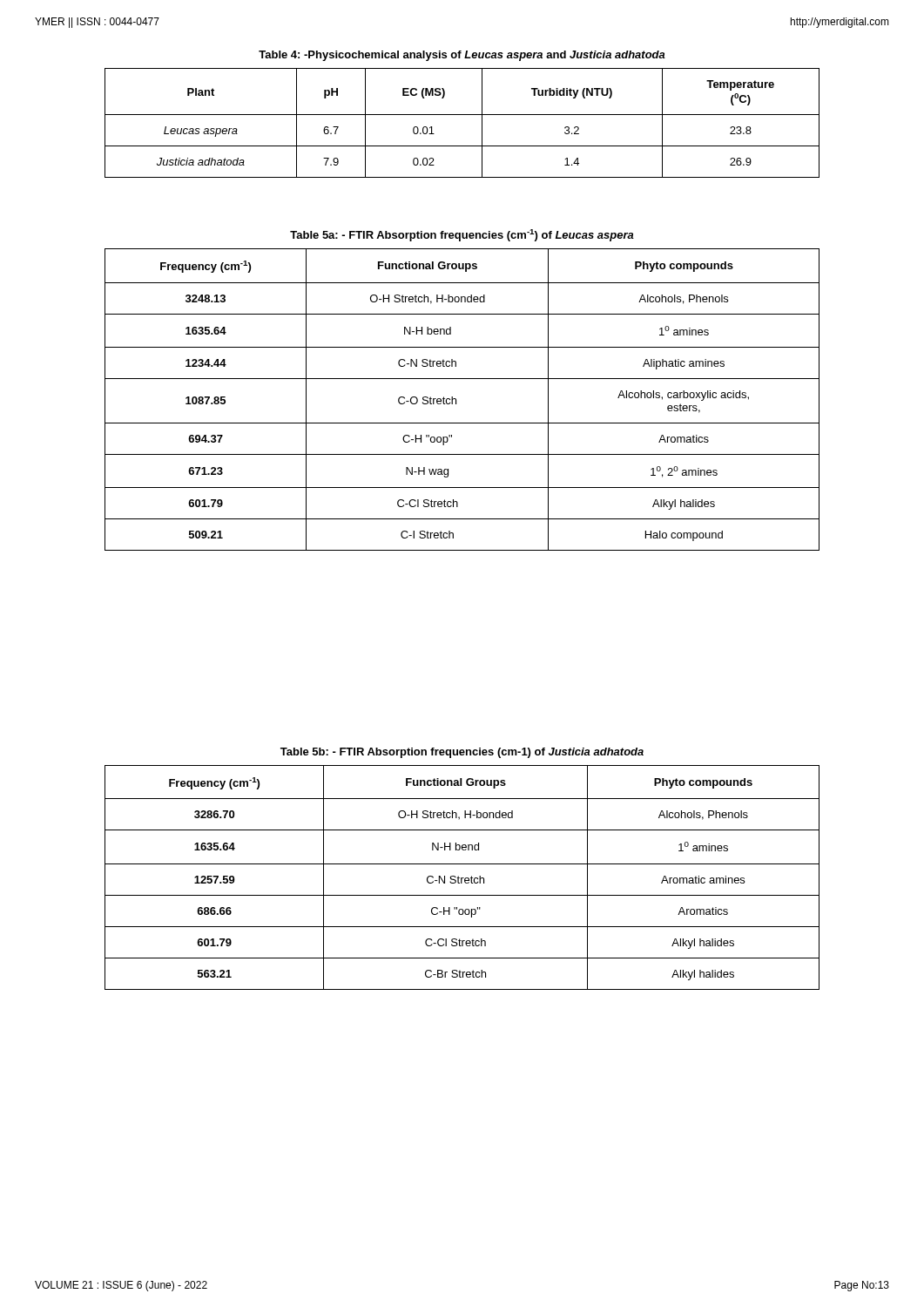Image resolution: width=924 pixels, height=1307 pixels.
Task: Point to the region starting "Table 5b: - FTIR Absorption frequencies (cm-1)"
Action: pos(462,752)
